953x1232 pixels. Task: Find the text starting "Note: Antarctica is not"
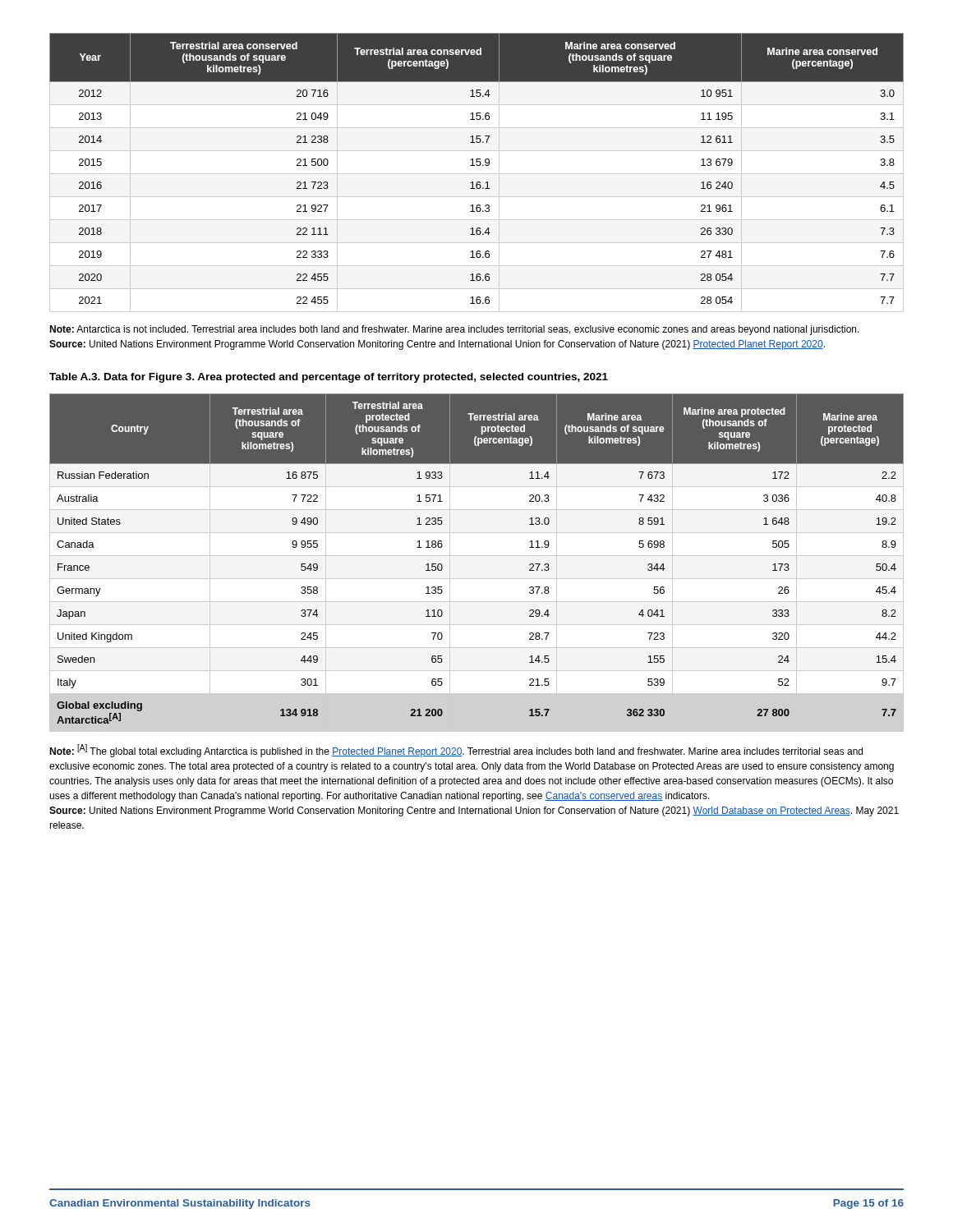(454, 337)
